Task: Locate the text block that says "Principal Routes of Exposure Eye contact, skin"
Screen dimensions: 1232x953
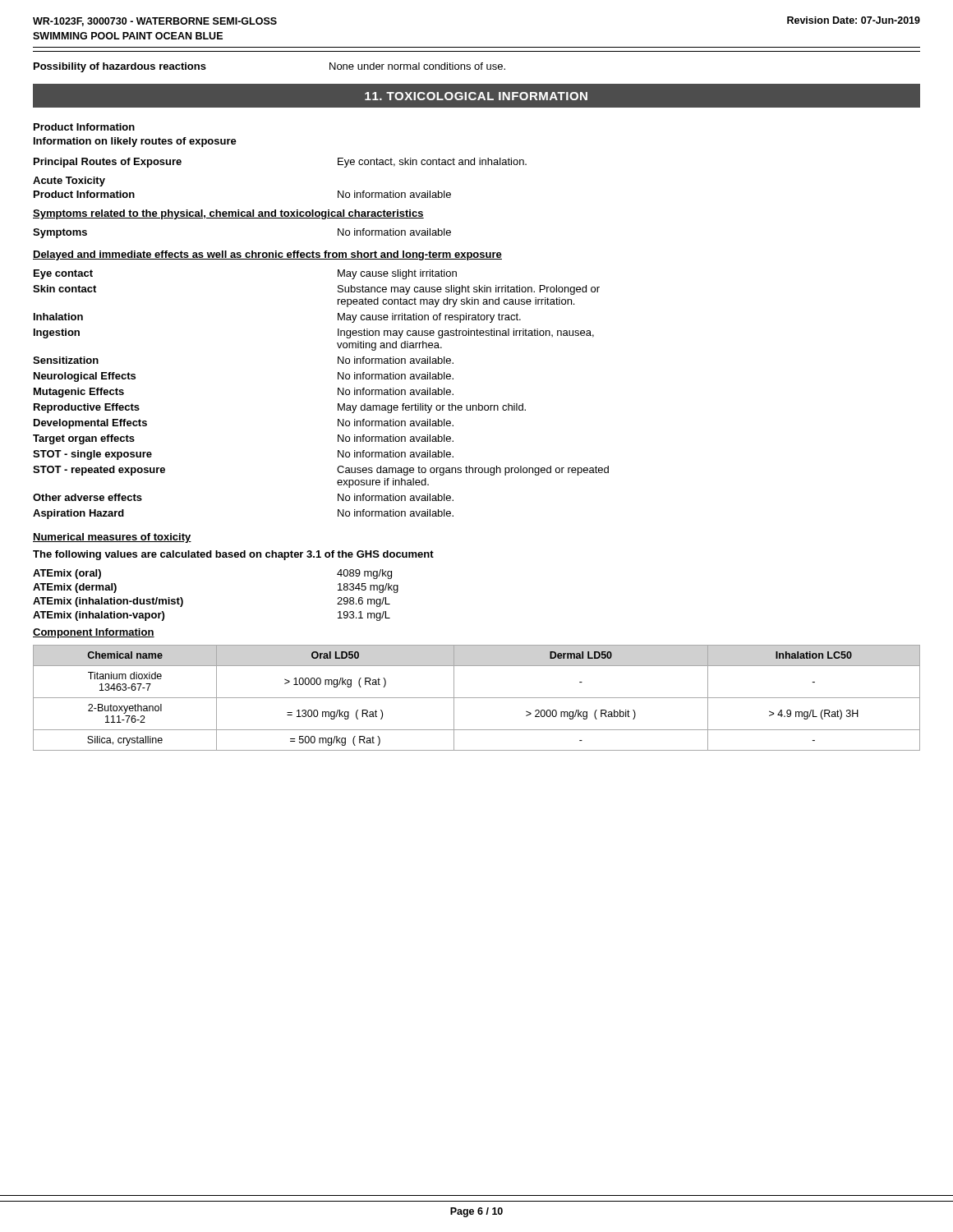Action: click(x=476, y=161)
